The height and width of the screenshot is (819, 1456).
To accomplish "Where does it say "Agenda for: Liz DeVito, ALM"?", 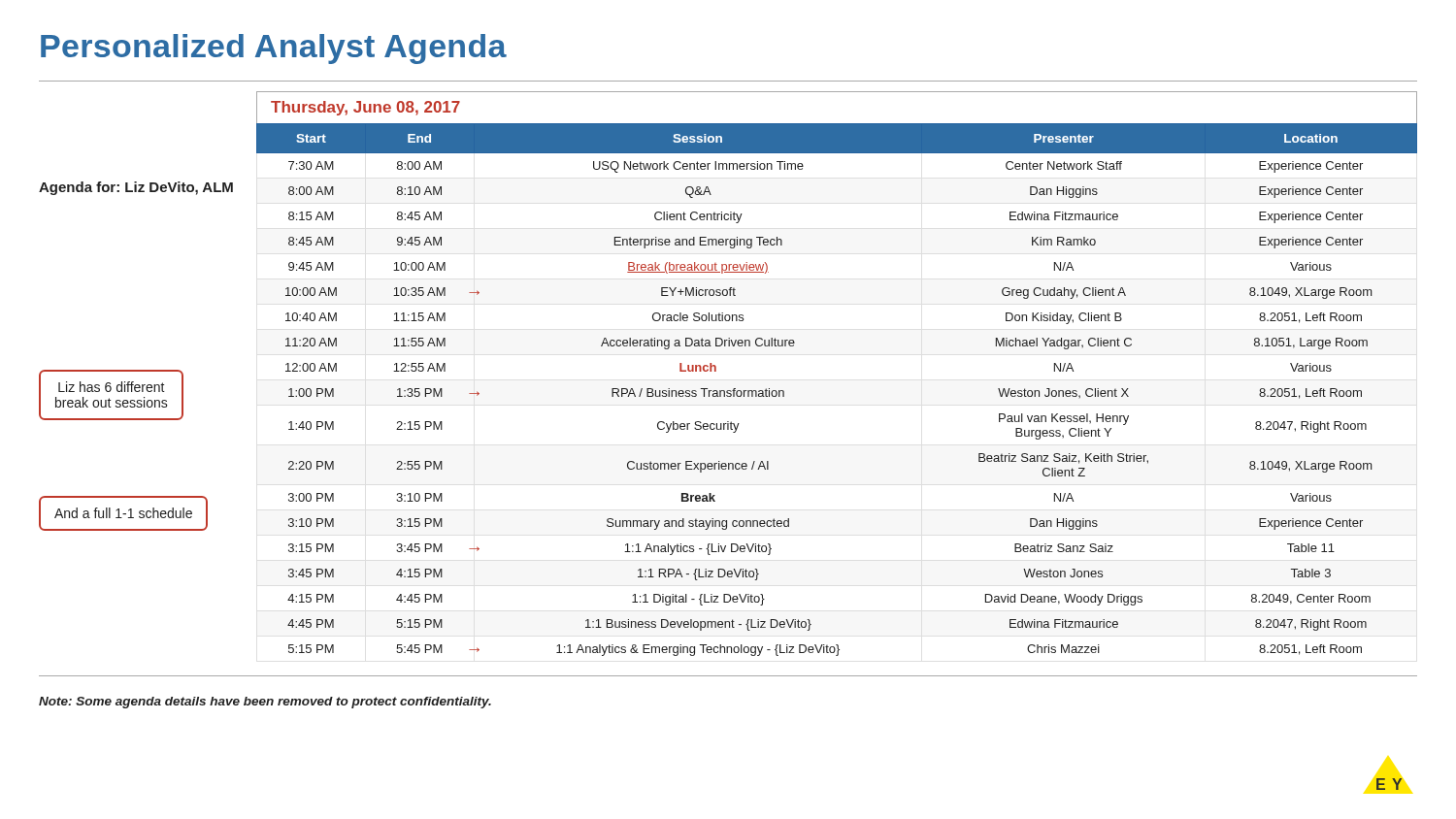I will coord(136,187).
